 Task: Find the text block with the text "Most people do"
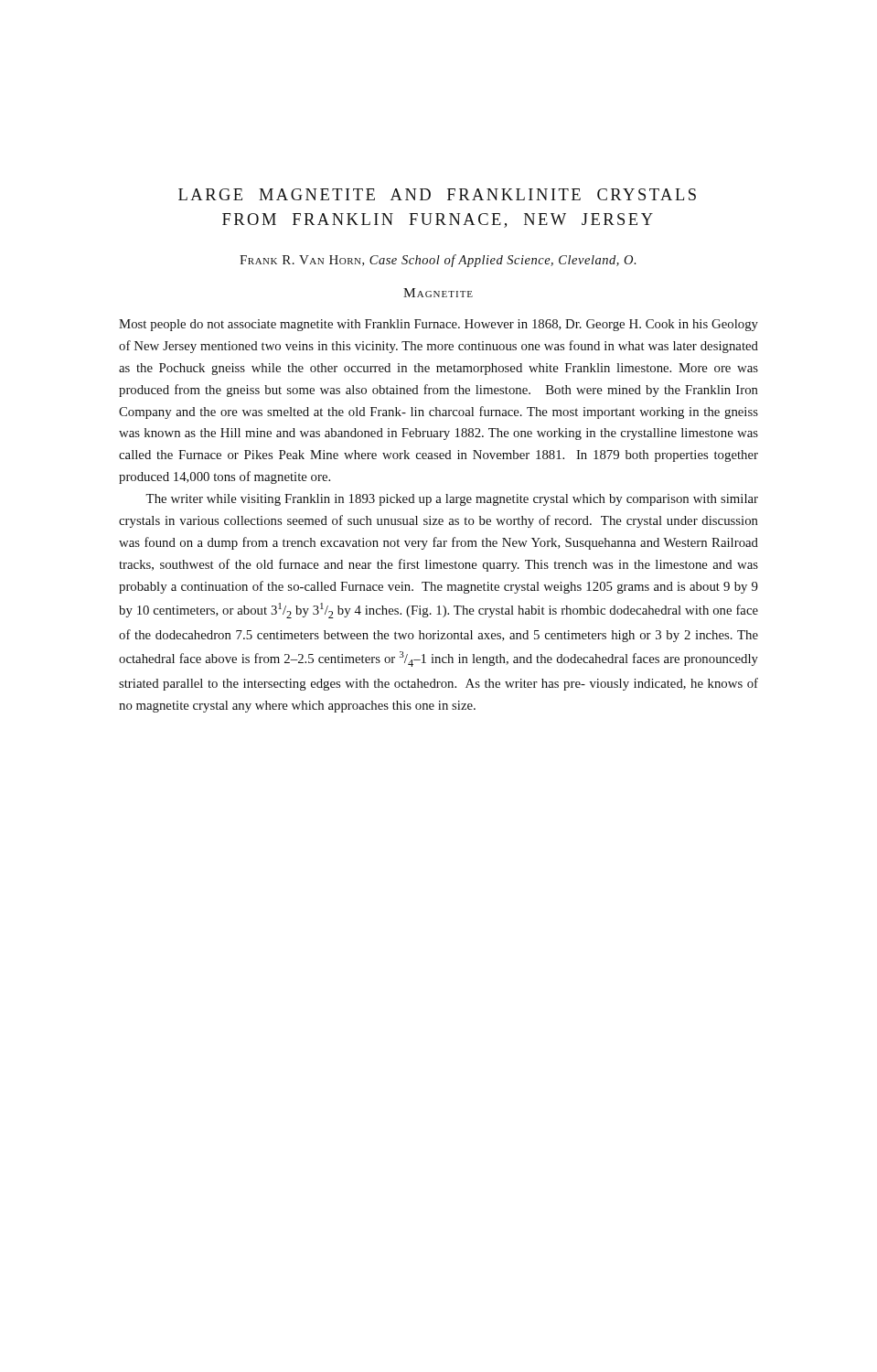438,515
